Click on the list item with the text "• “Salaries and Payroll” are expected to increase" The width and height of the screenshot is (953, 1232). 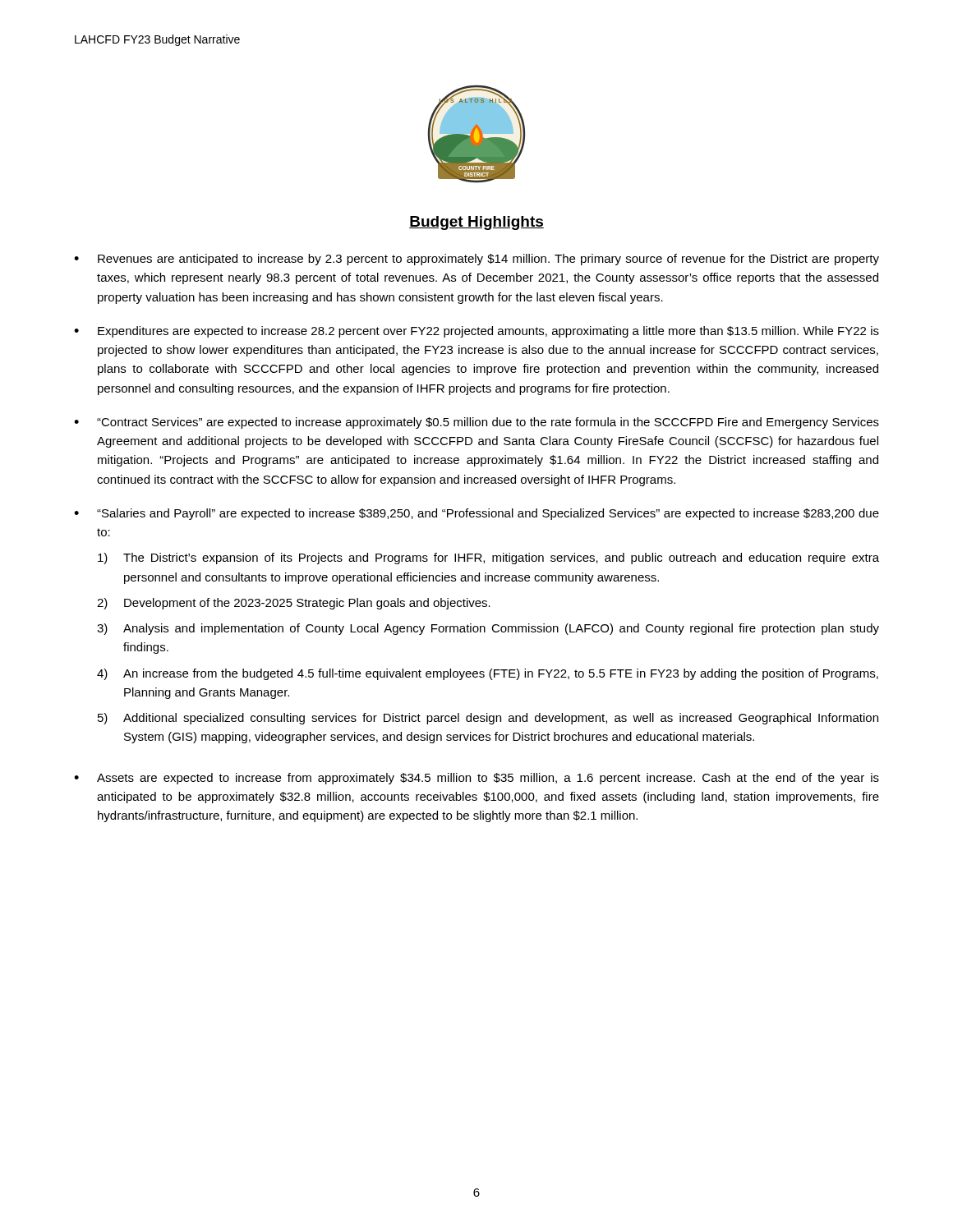(476, 628)
